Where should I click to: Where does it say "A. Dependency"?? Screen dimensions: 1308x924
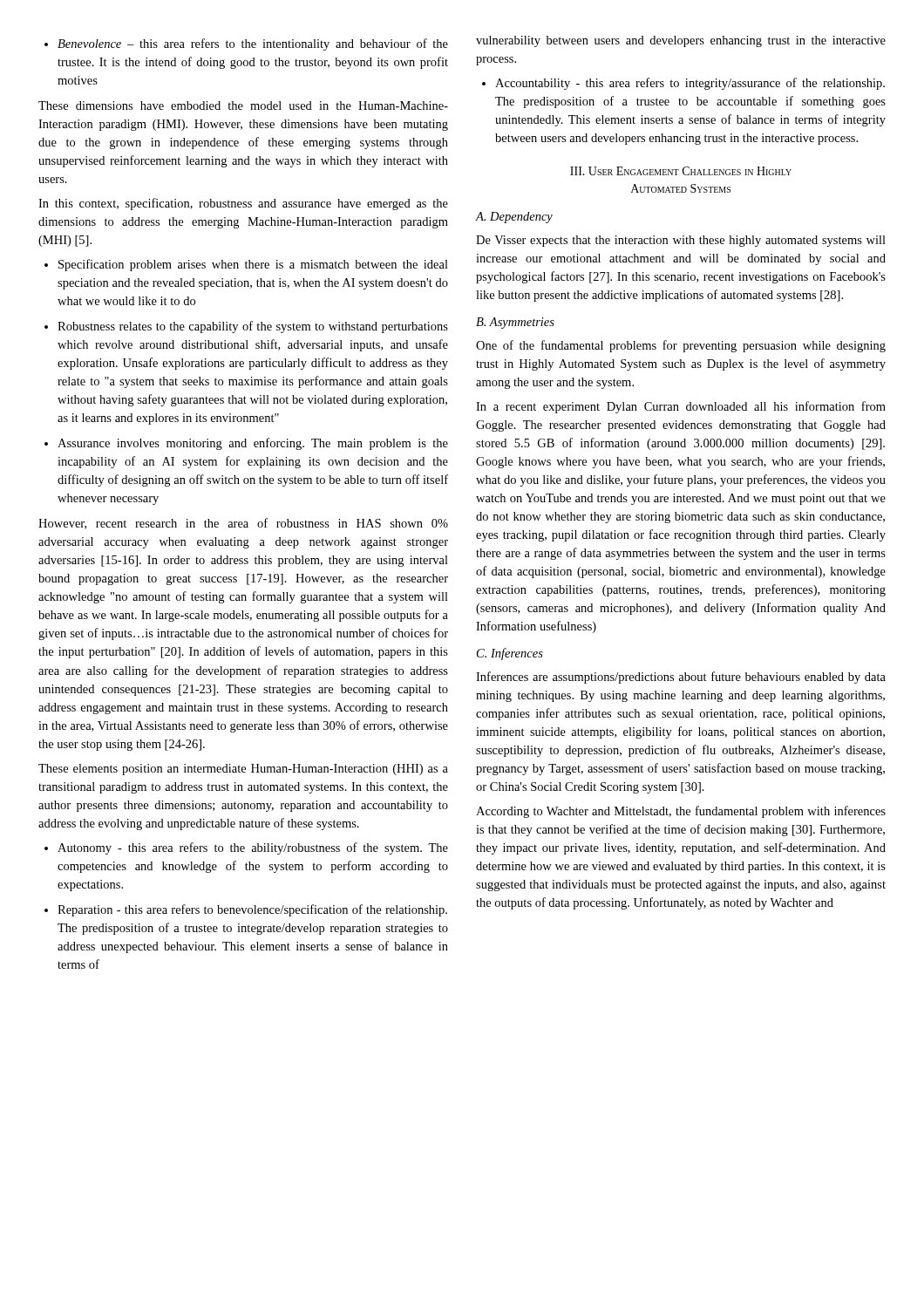click(x=514, y=218)
